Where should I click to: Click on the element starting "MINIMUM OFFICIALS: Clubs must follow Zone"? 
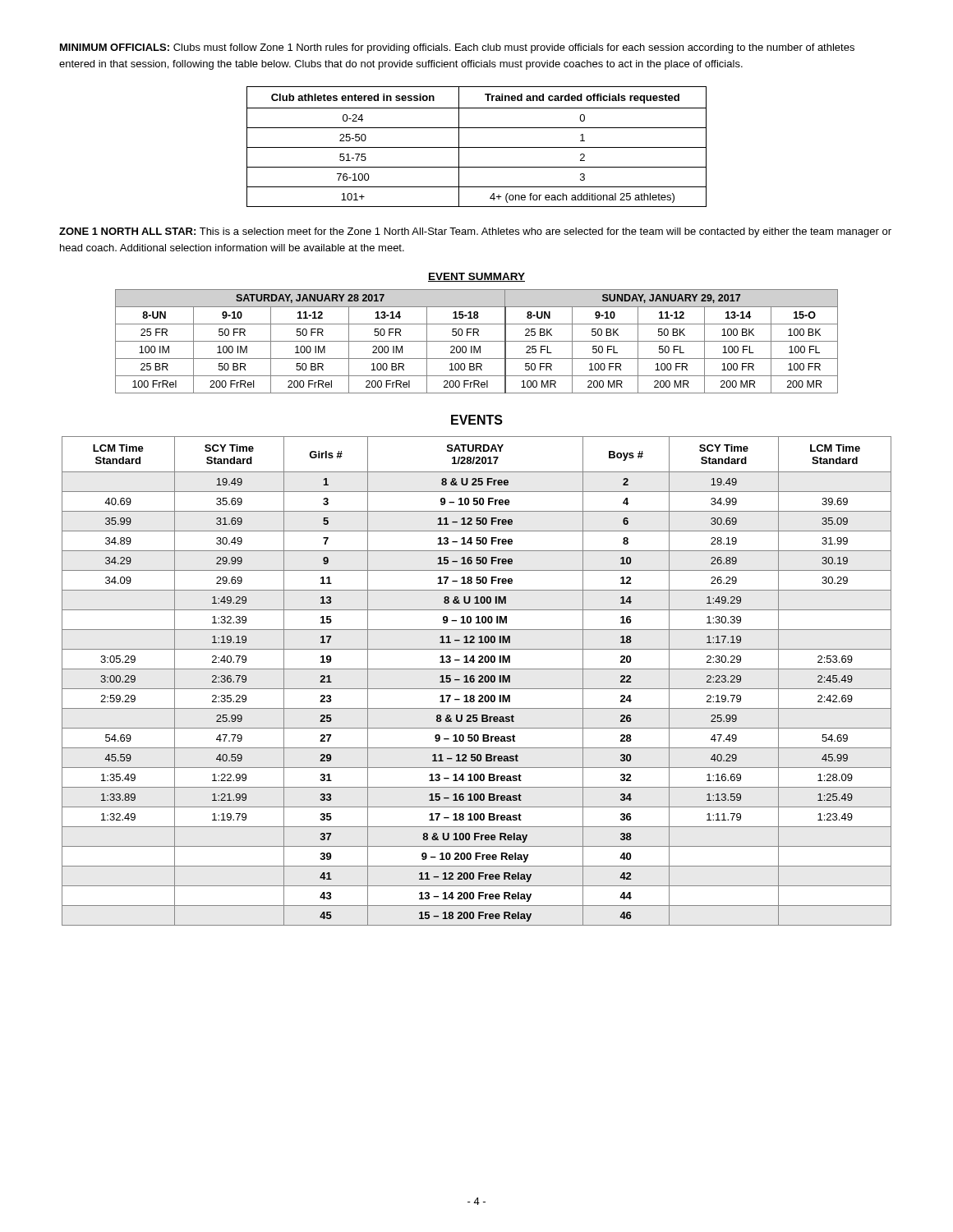(457, 55)
